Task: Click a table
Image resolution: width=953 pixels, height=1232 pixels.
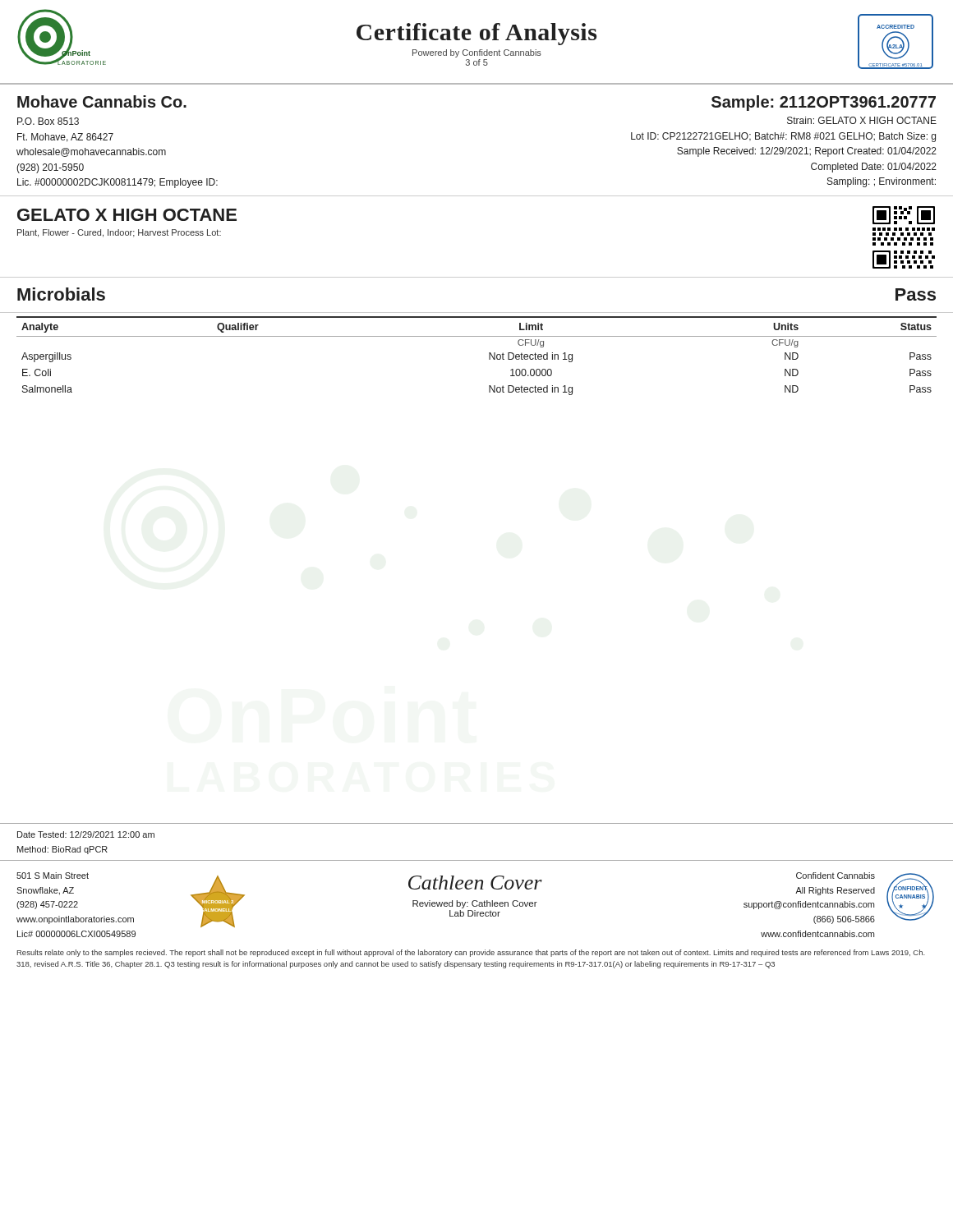Action: [x=476, y=357]
